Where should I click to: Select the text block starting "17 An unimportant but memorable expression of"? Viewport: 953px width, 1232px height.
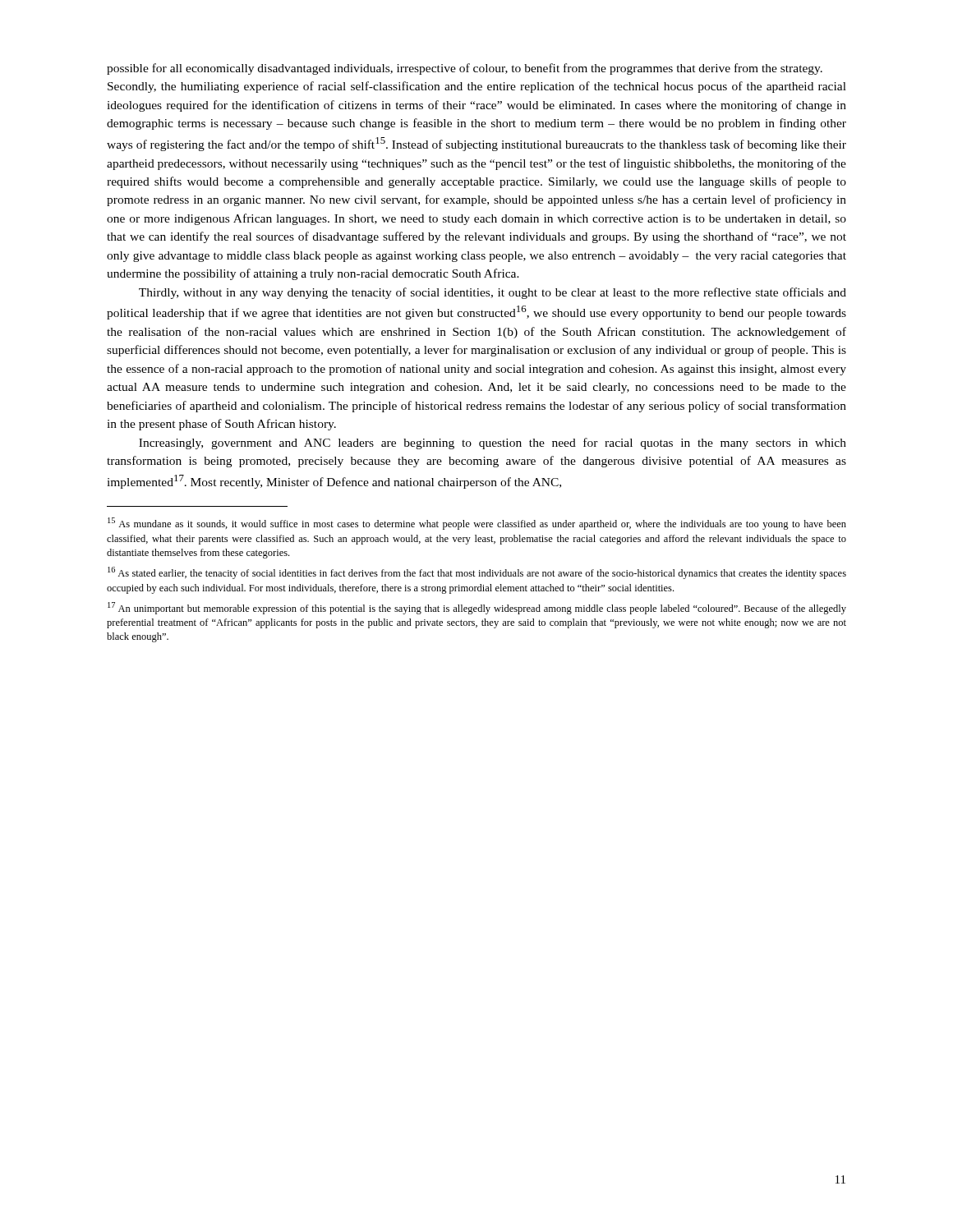[x=476, y=621]
